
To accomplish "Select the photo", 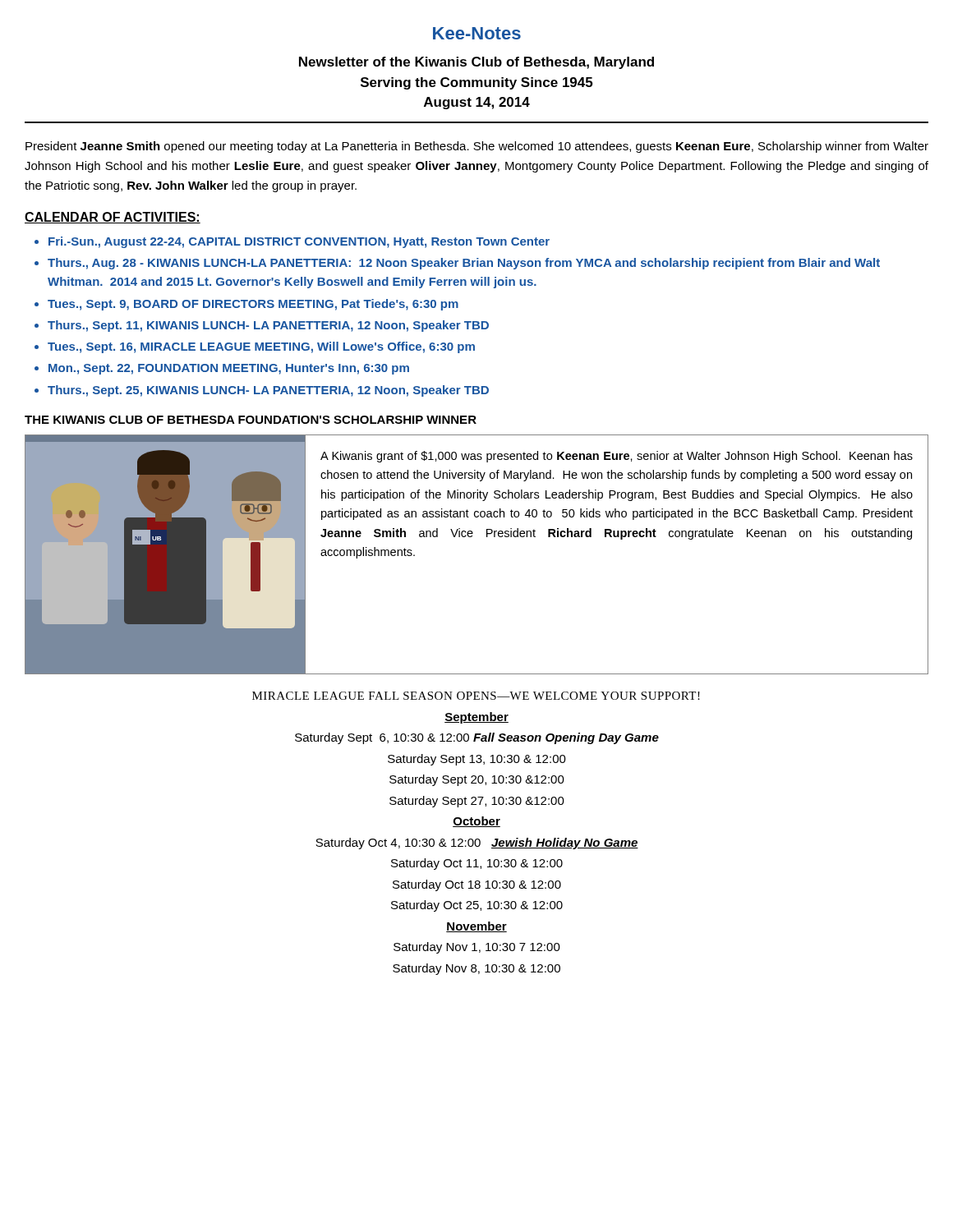I will [x=166, y=554].
